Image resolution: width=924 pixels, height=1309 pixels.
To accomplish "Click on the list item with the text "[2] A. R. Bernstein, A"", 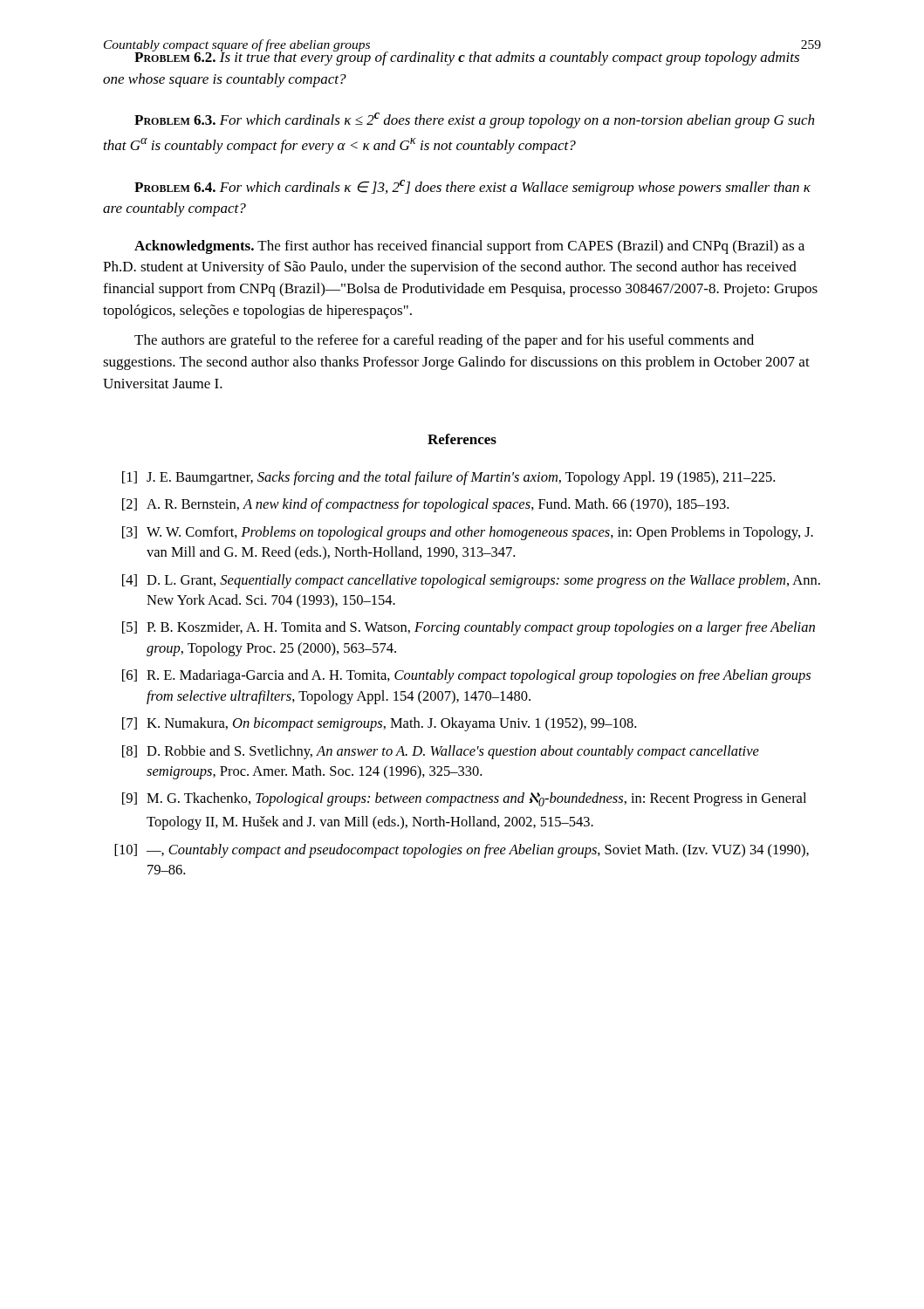I will coord(462,504).
